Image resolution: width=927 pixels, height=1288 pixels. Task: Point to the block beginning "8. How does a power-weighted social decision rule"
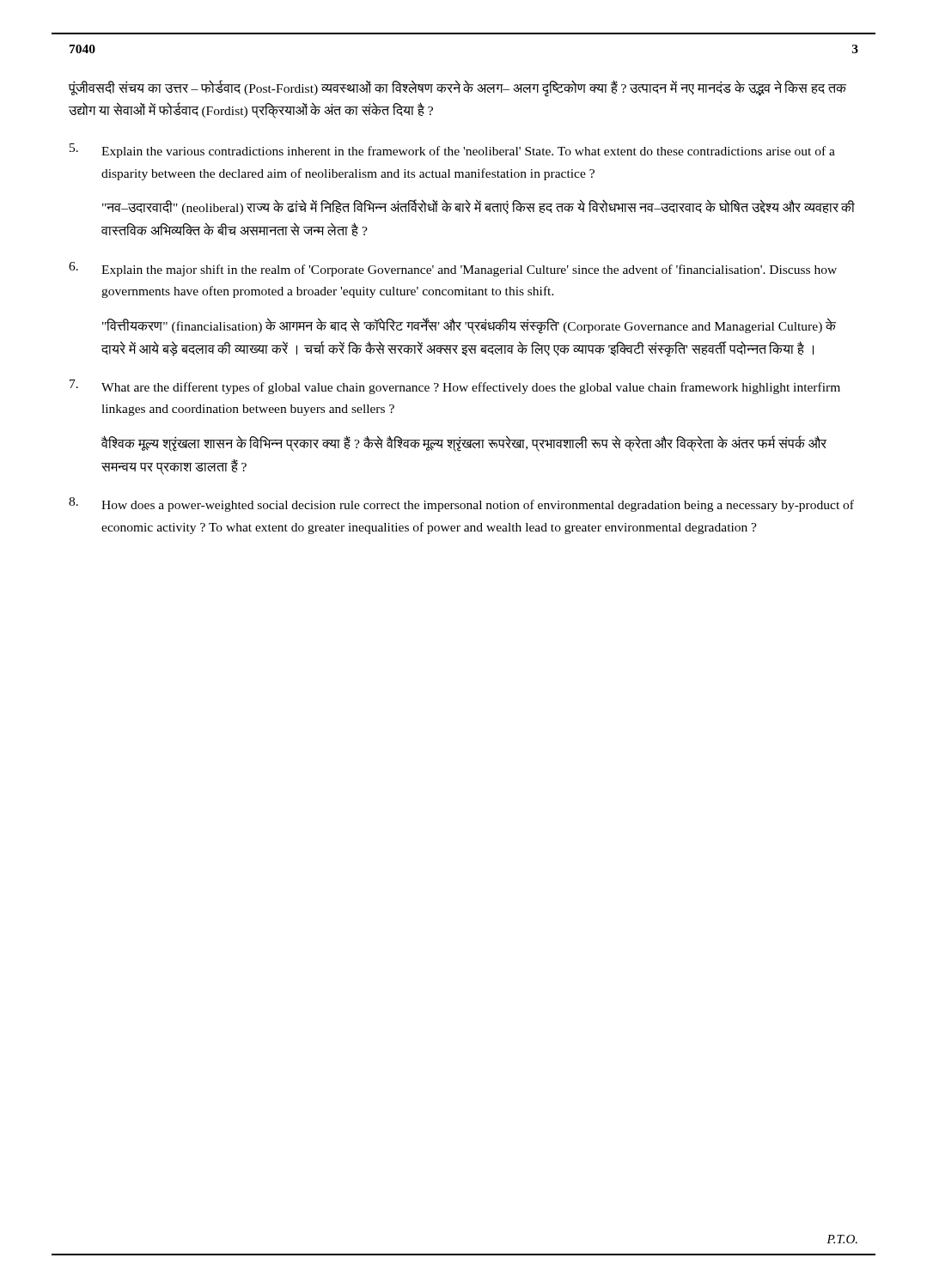(464, 516)
